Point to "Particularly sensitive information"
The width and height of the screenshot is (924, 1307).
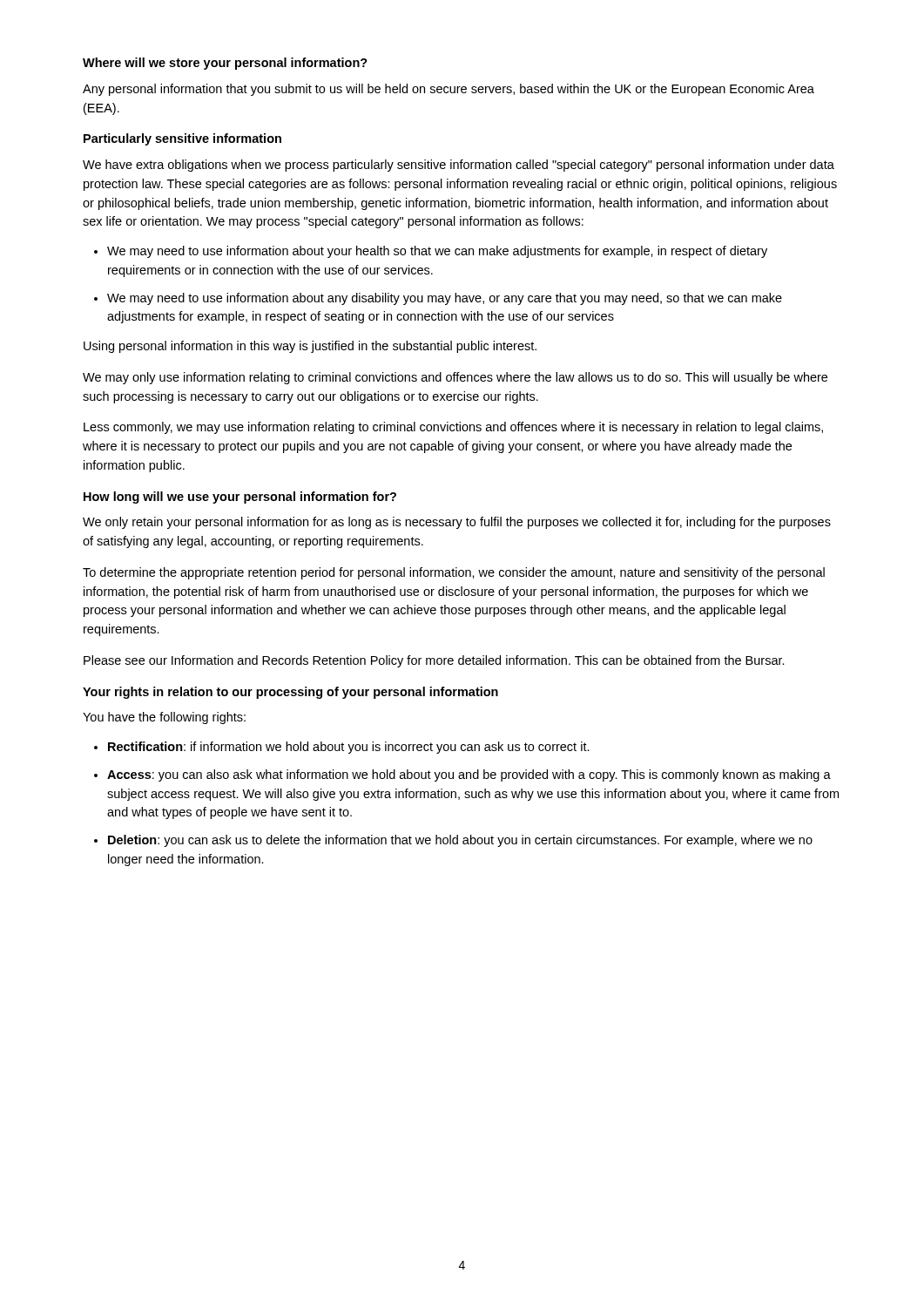pos(182,139)
